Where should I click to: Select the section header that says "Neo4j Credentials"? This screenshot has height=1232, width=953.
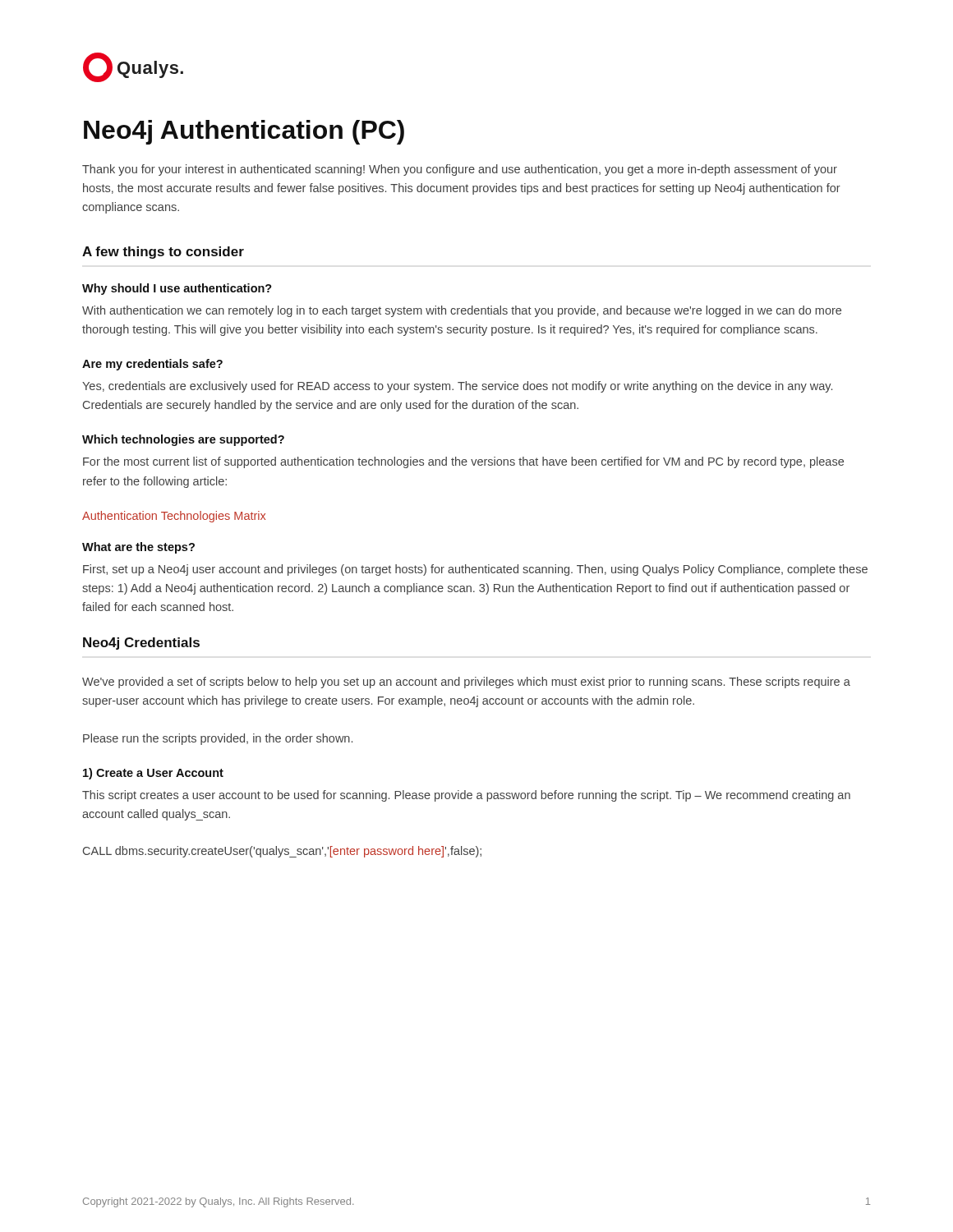(x=141, y=643)
